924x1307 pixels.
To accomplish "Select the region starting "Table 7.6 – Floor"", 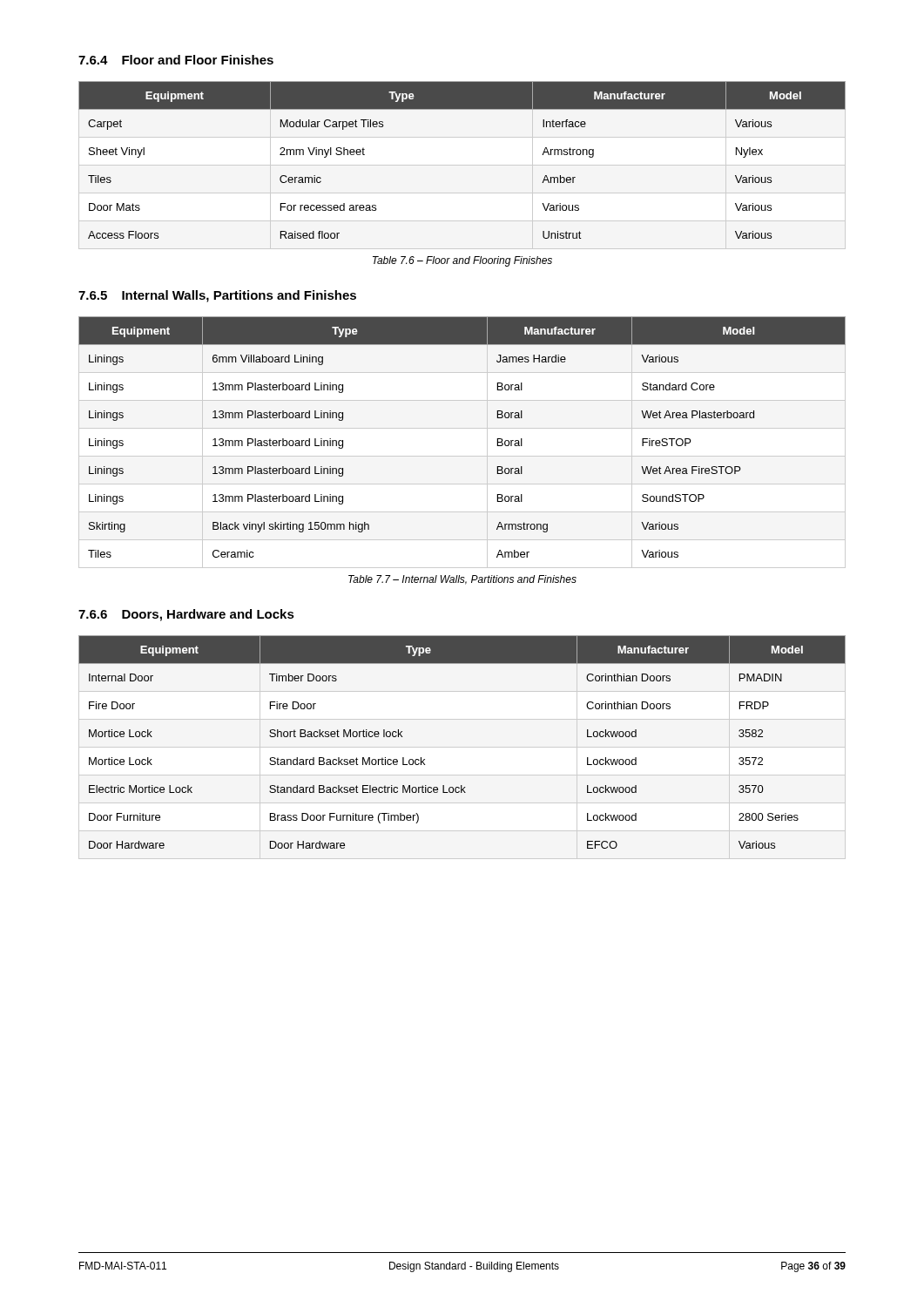I will [x=462, y=261].
